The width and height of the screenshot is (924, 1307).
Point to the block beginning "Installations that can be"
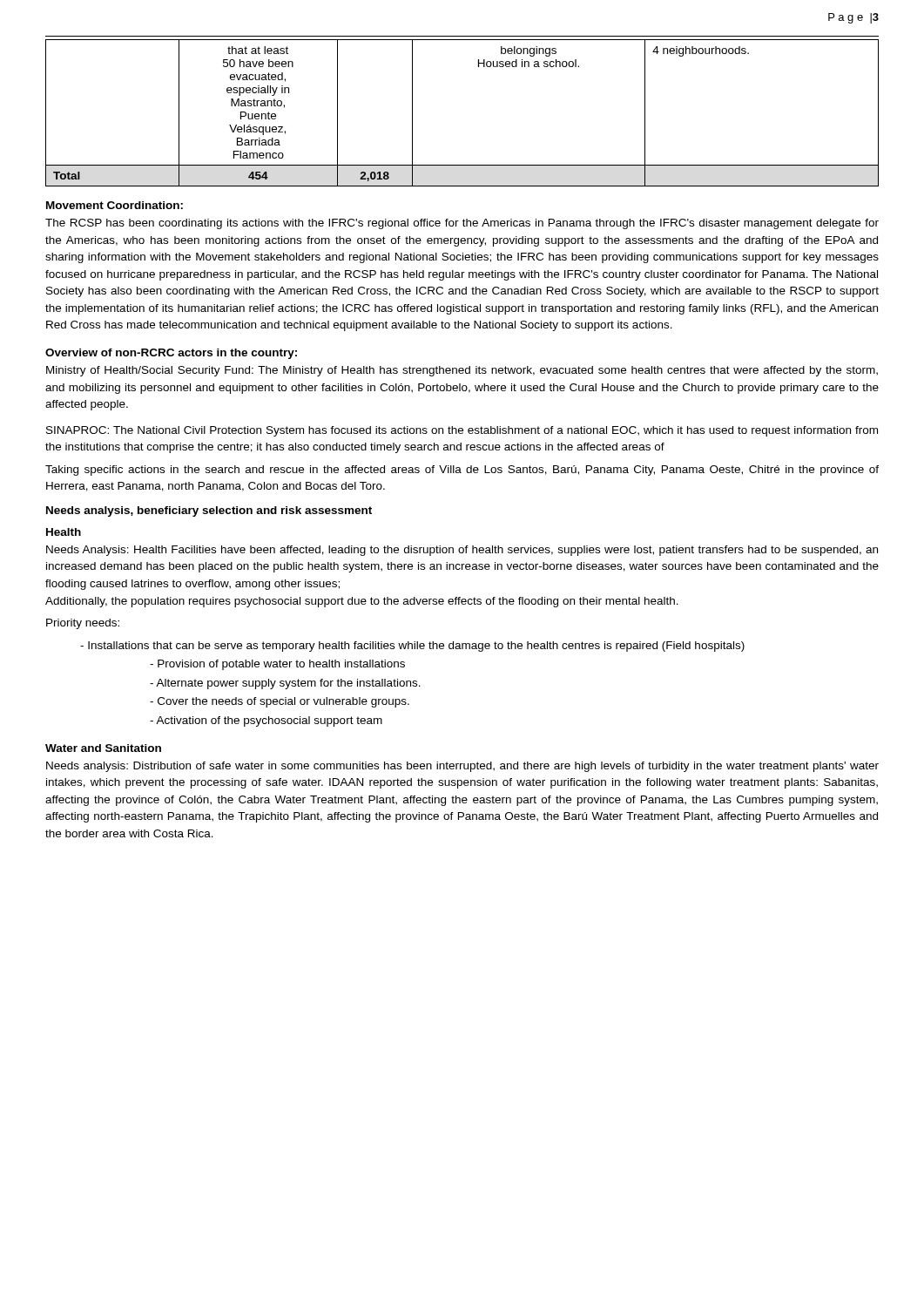point(412,645)
